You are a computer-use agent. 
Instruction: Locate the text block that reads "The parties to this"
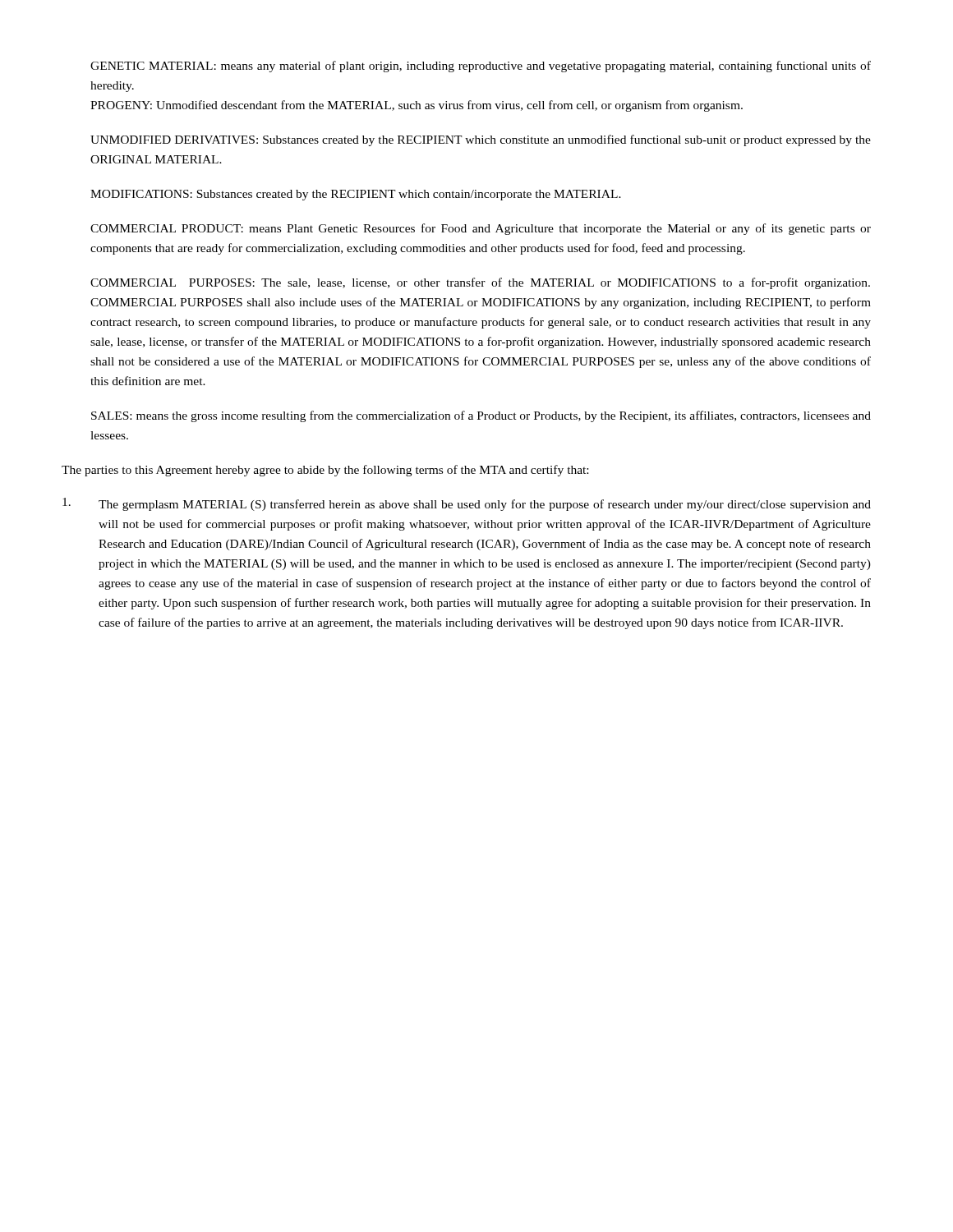click(x=466, y=470)
